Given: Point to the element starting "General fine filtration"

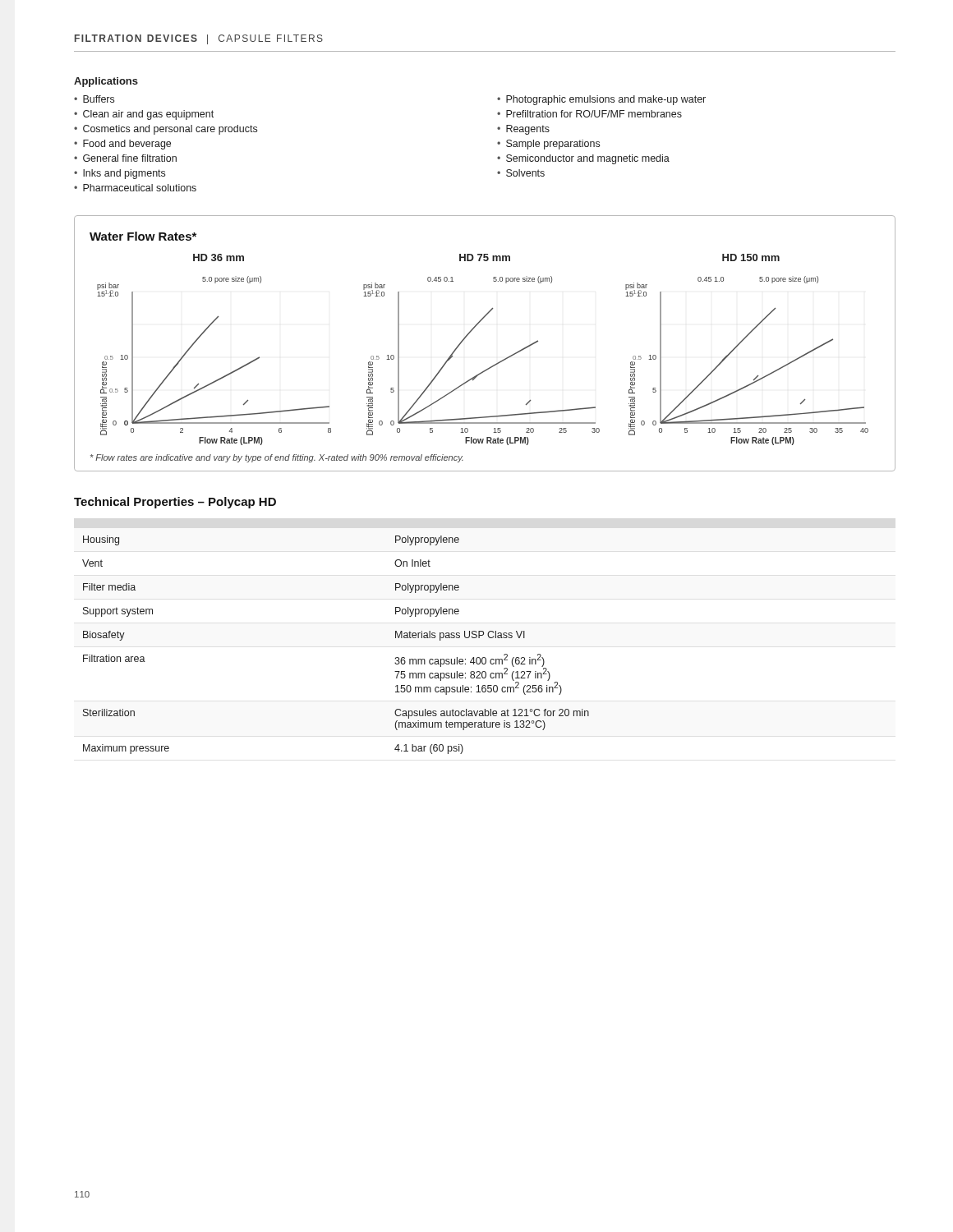Looking at the screenshot, I should point(130,158).
